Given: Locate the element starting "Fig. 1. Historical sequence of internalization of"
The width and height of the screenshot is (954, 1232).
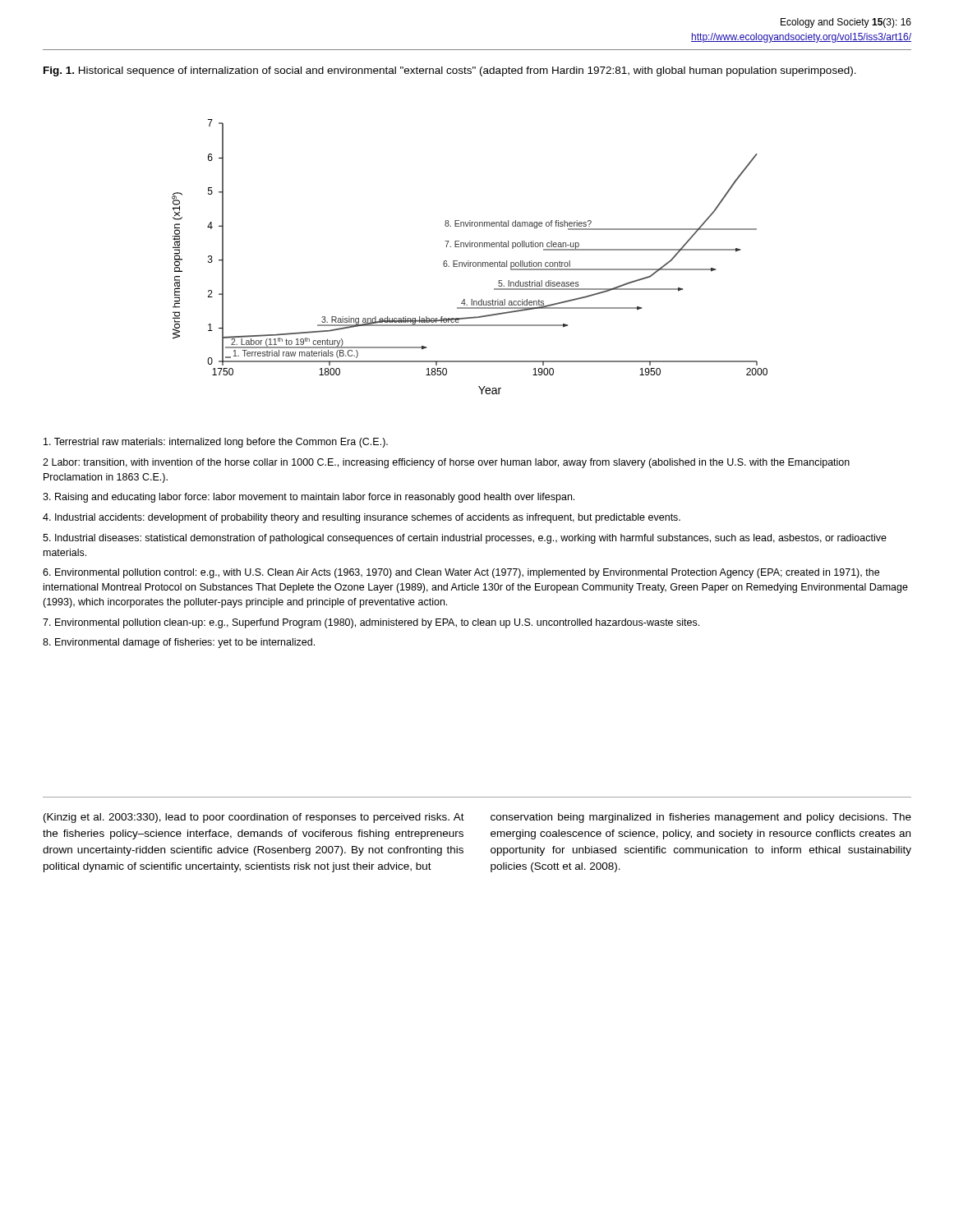Looking at the screenshot, I should point(450,70).
